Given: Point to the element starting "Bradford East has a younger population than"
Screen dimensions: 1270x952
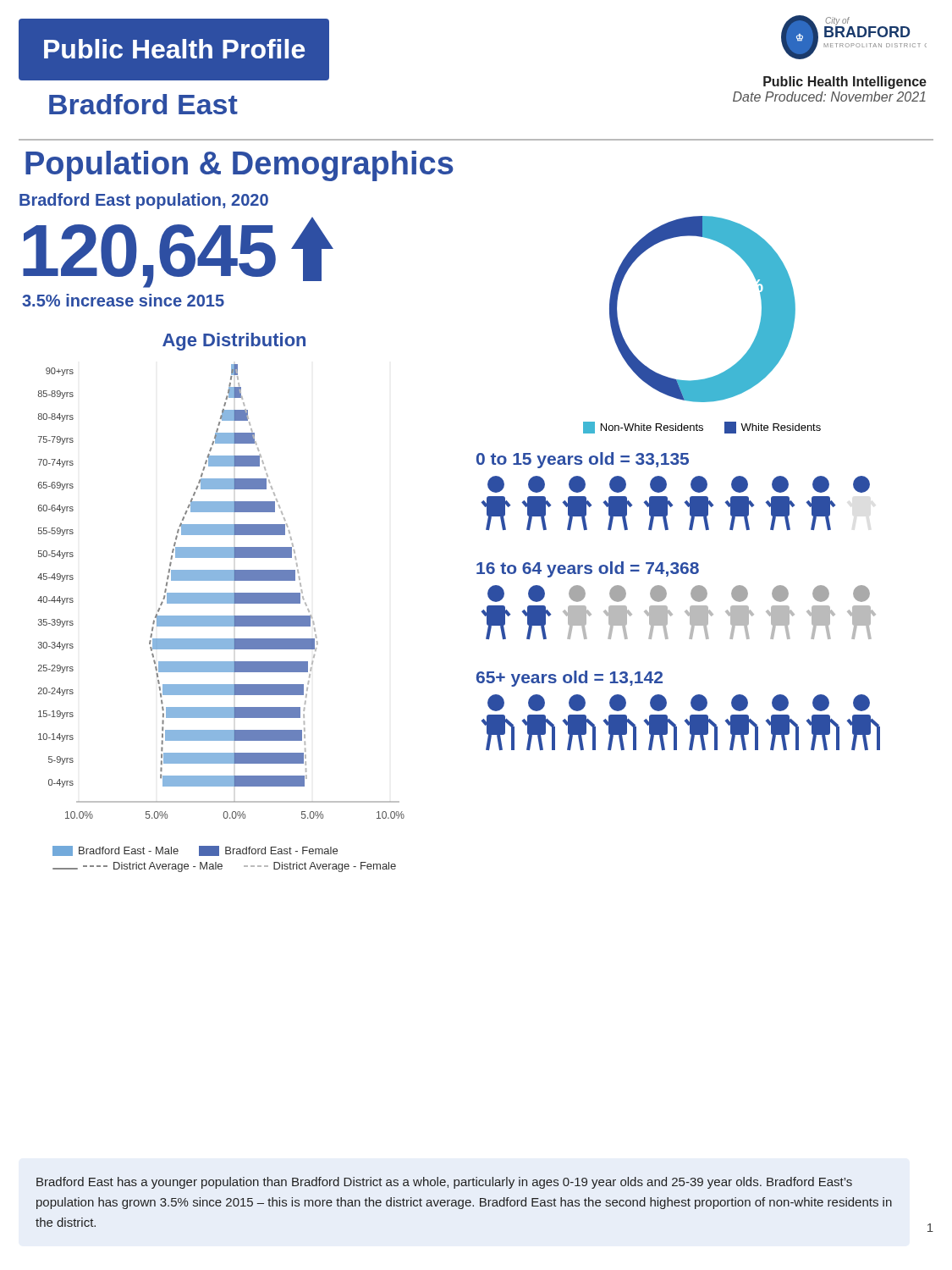Looking at the screenshot, I should [x=464, y=1202].
